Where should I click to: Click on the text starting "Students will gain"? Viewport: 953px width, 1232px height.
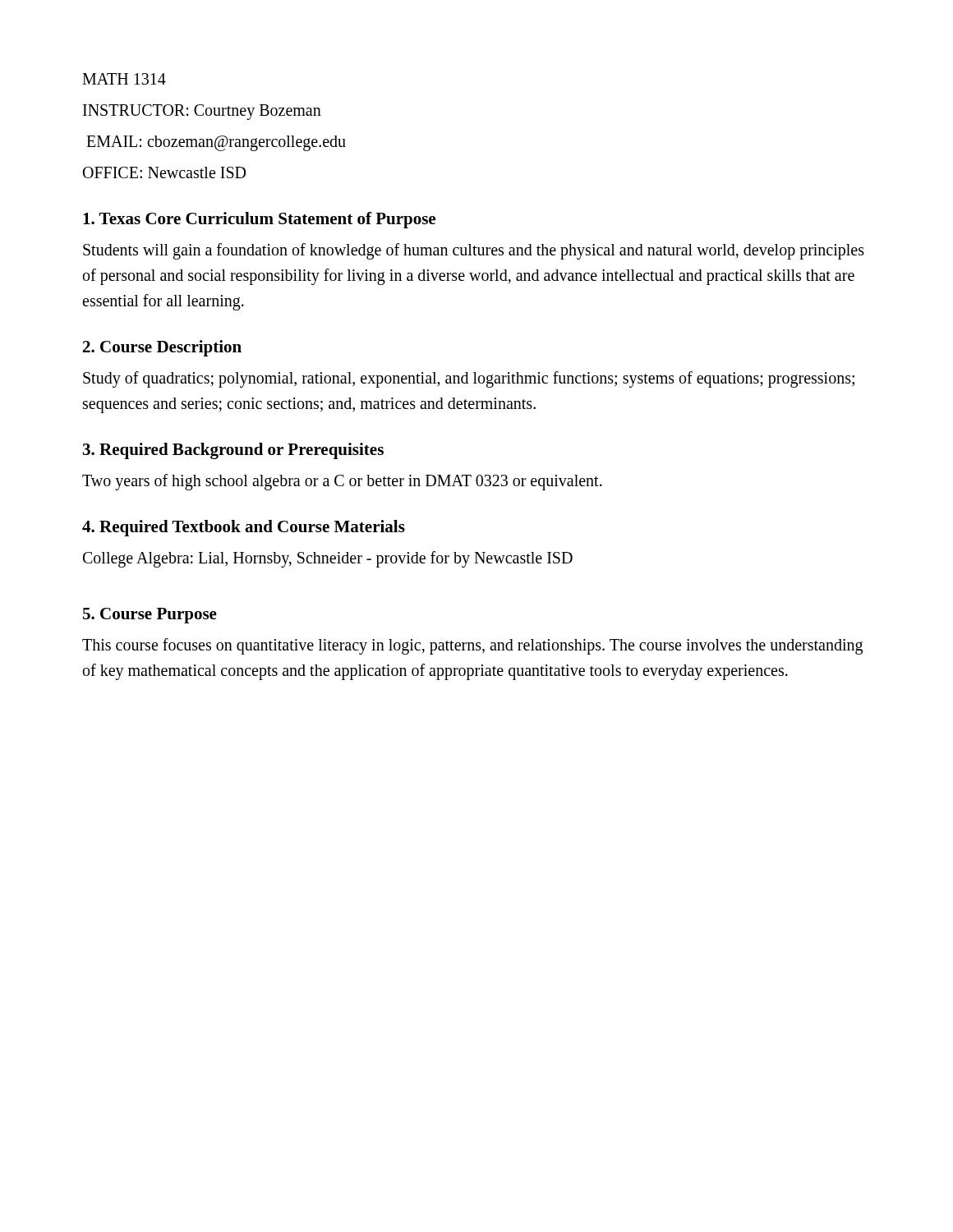click(473, 275)
